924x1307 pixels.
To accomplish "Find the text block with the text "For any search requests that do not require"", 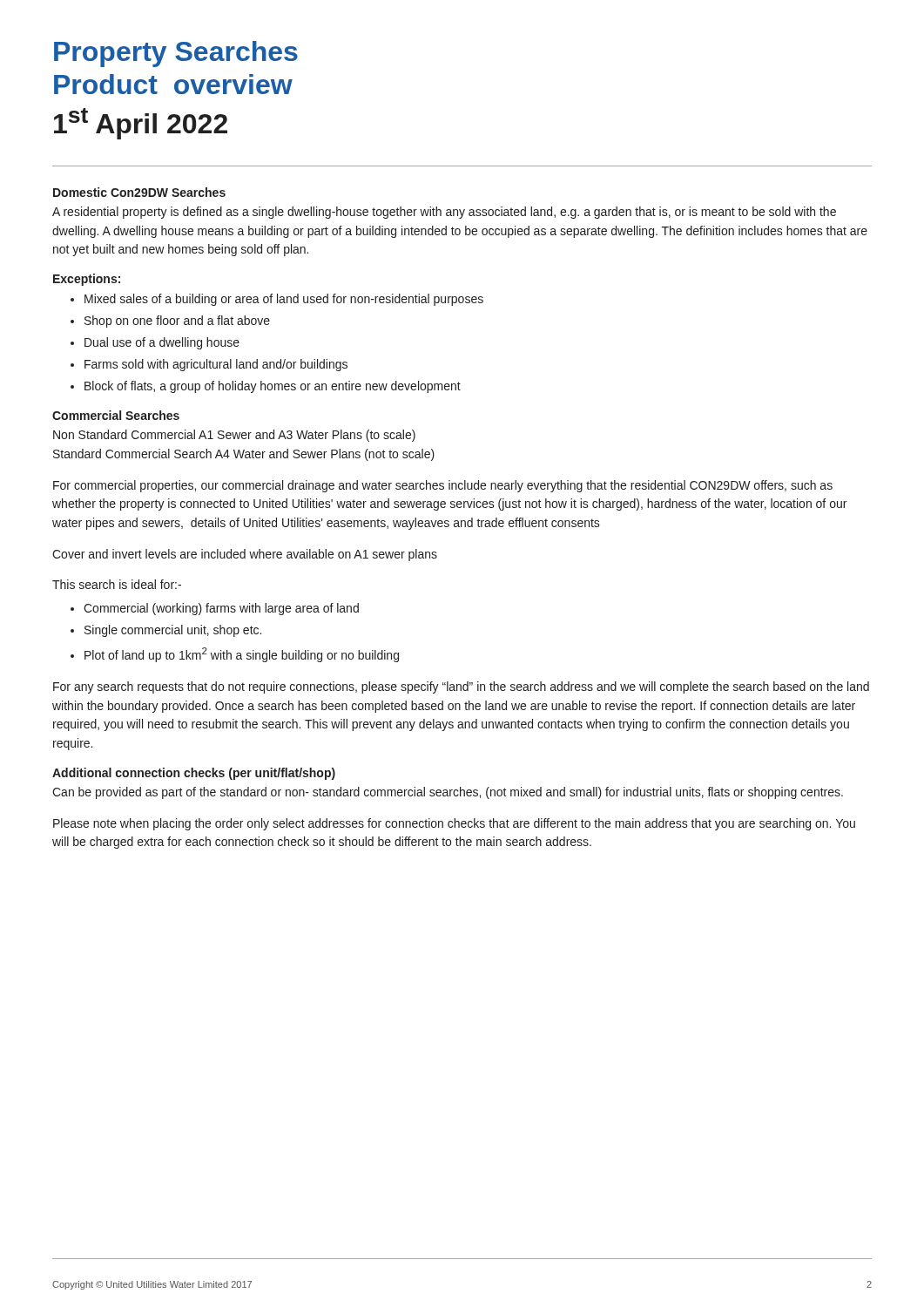I will tap(461, 715).
